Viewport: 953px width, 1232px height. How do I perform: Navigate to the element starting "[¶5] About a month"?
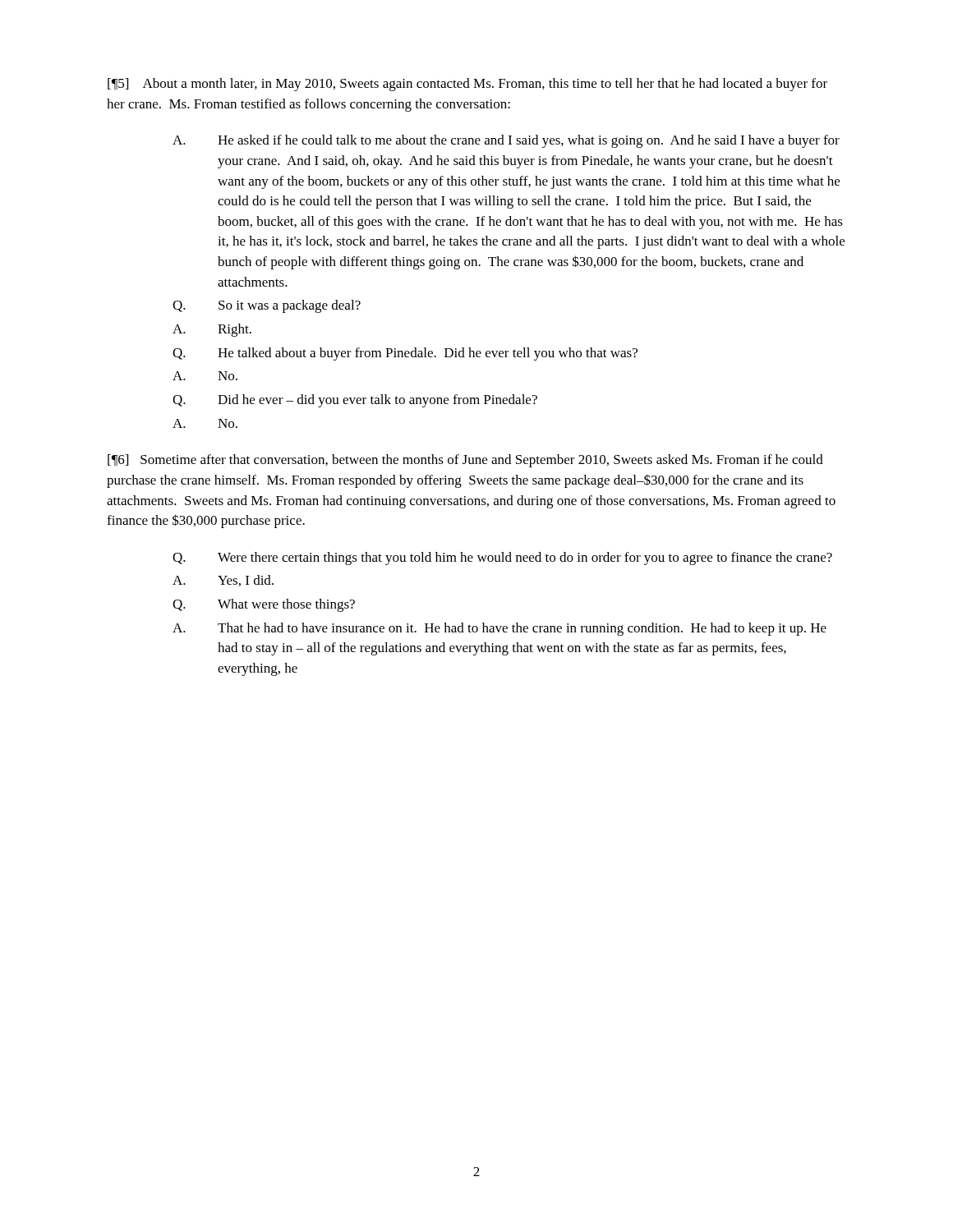[x=467, y=93]
